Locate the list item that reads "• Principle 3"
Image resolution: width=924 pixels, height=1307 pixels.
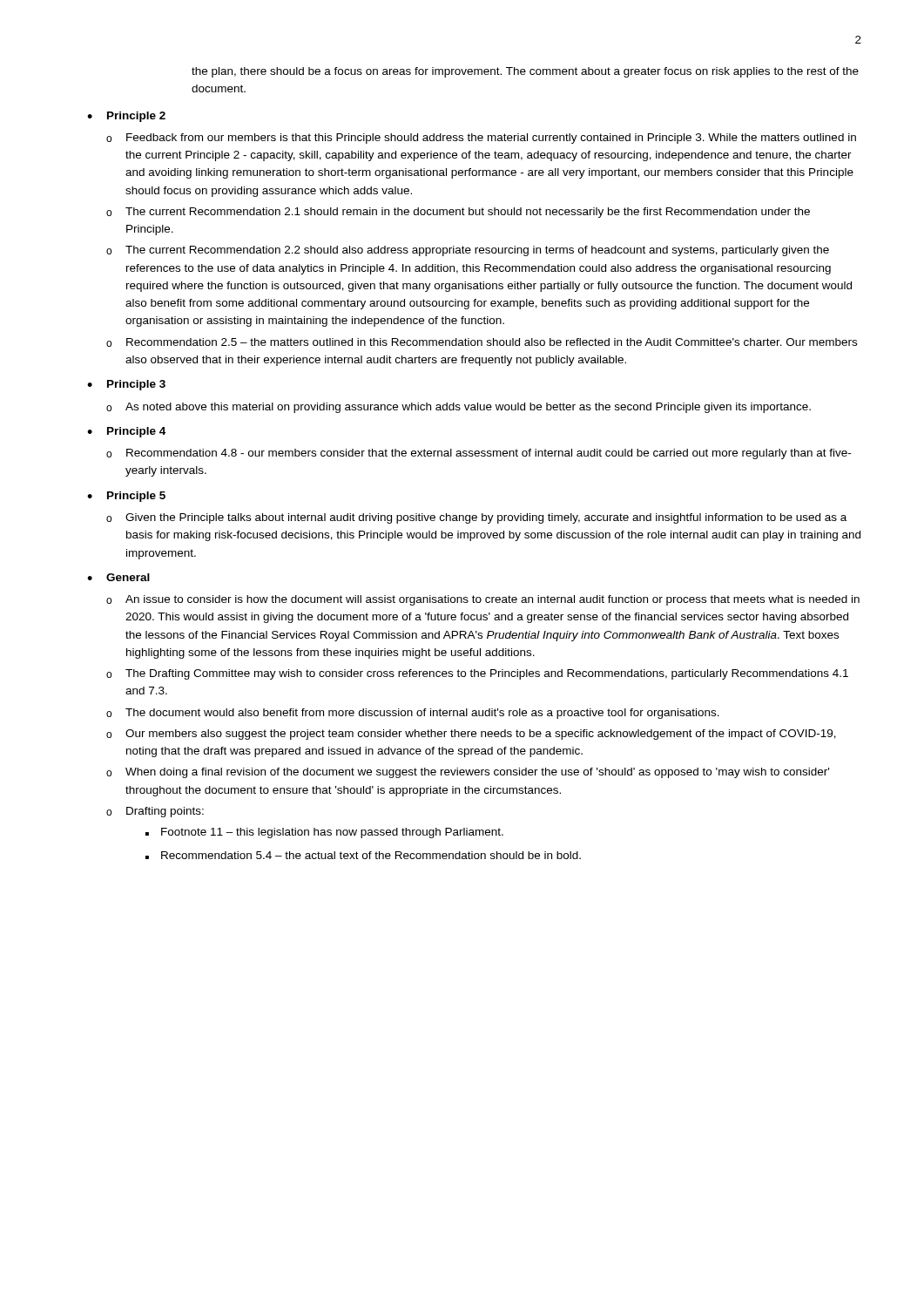pyautogui.click(x=126, y=386)
